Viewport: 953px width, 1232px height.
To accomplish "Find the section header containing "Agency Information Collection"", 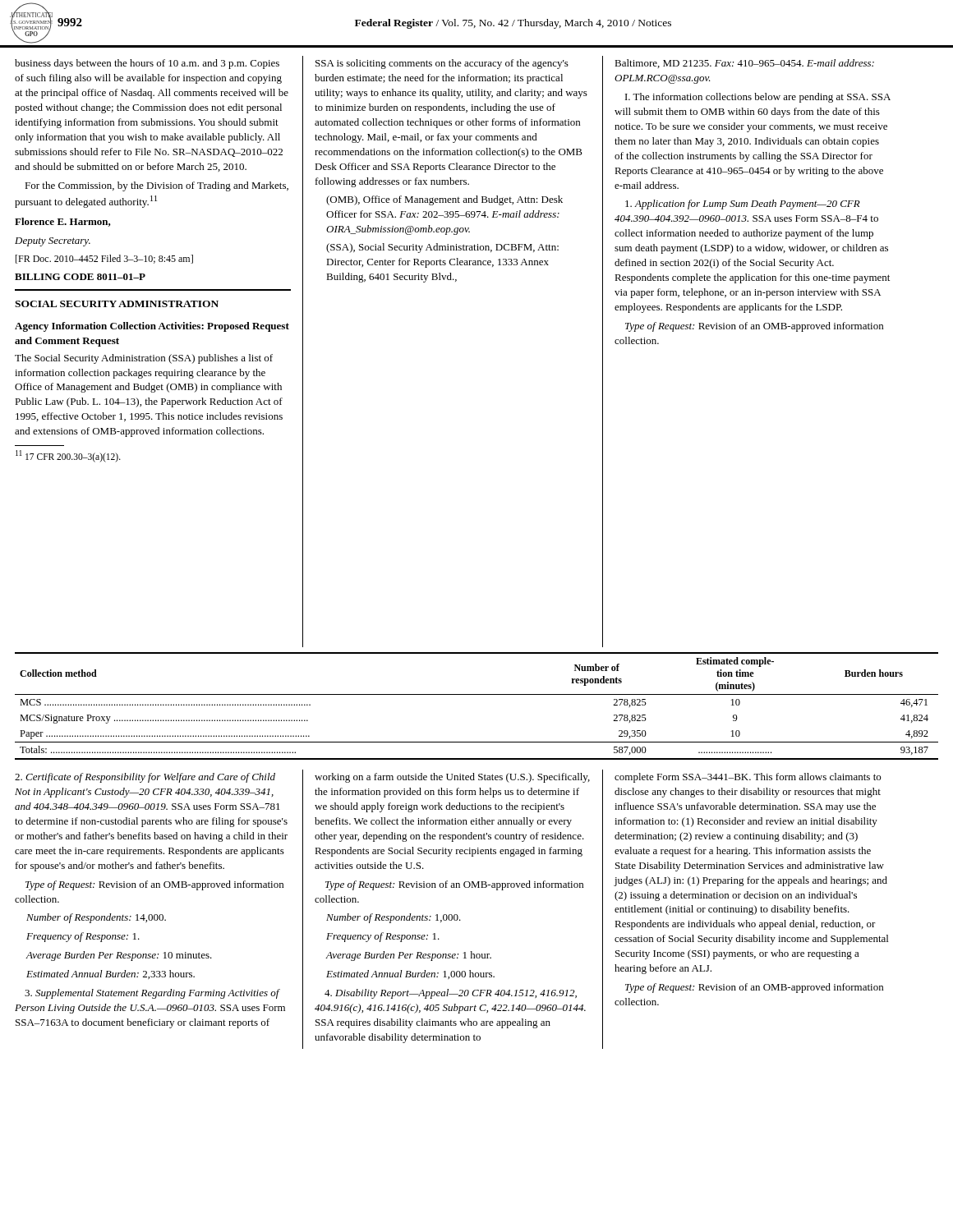I will tap(152, 333).
